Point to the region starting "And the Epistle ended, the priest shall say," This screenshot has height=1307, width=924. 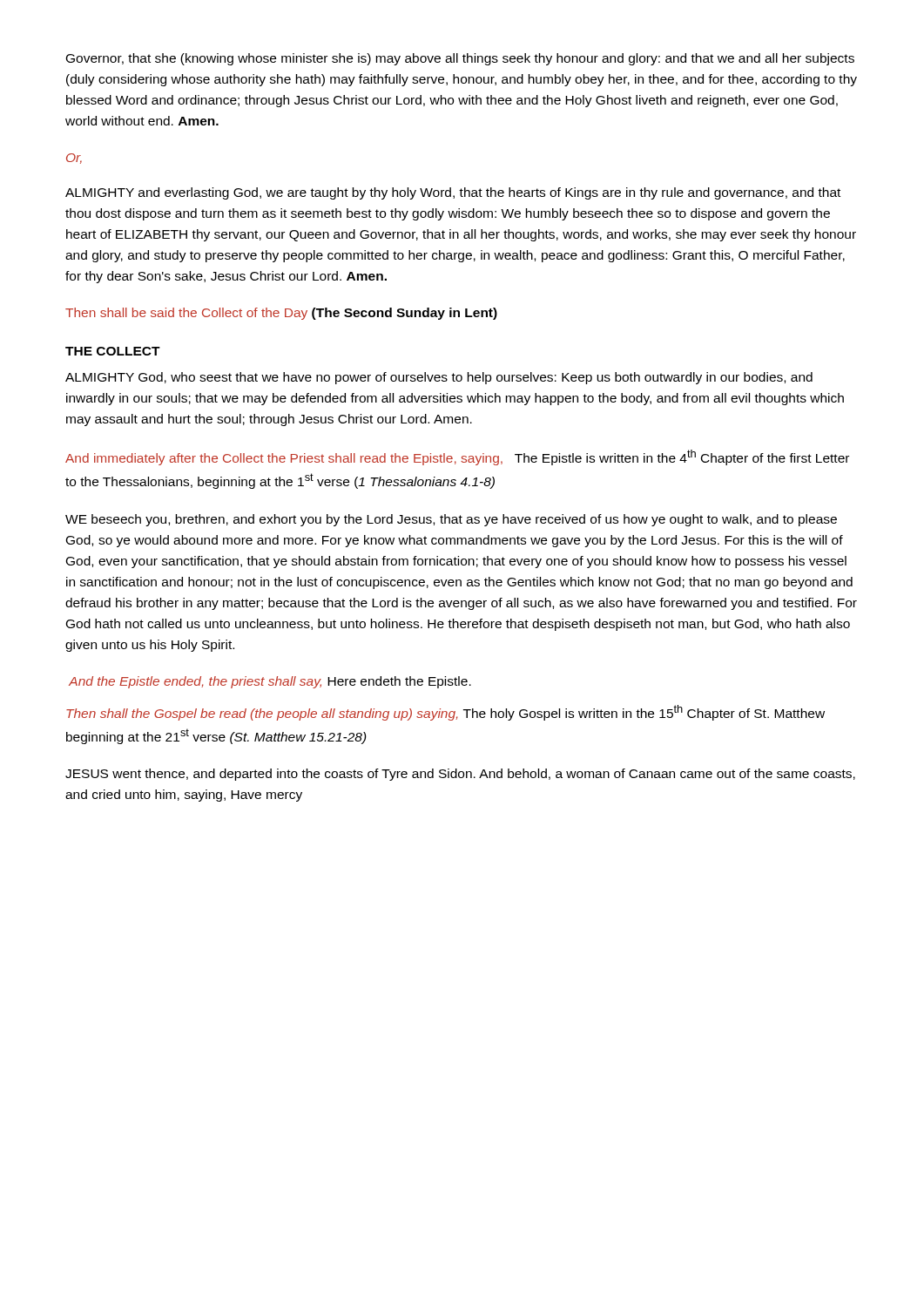point(462,681)
